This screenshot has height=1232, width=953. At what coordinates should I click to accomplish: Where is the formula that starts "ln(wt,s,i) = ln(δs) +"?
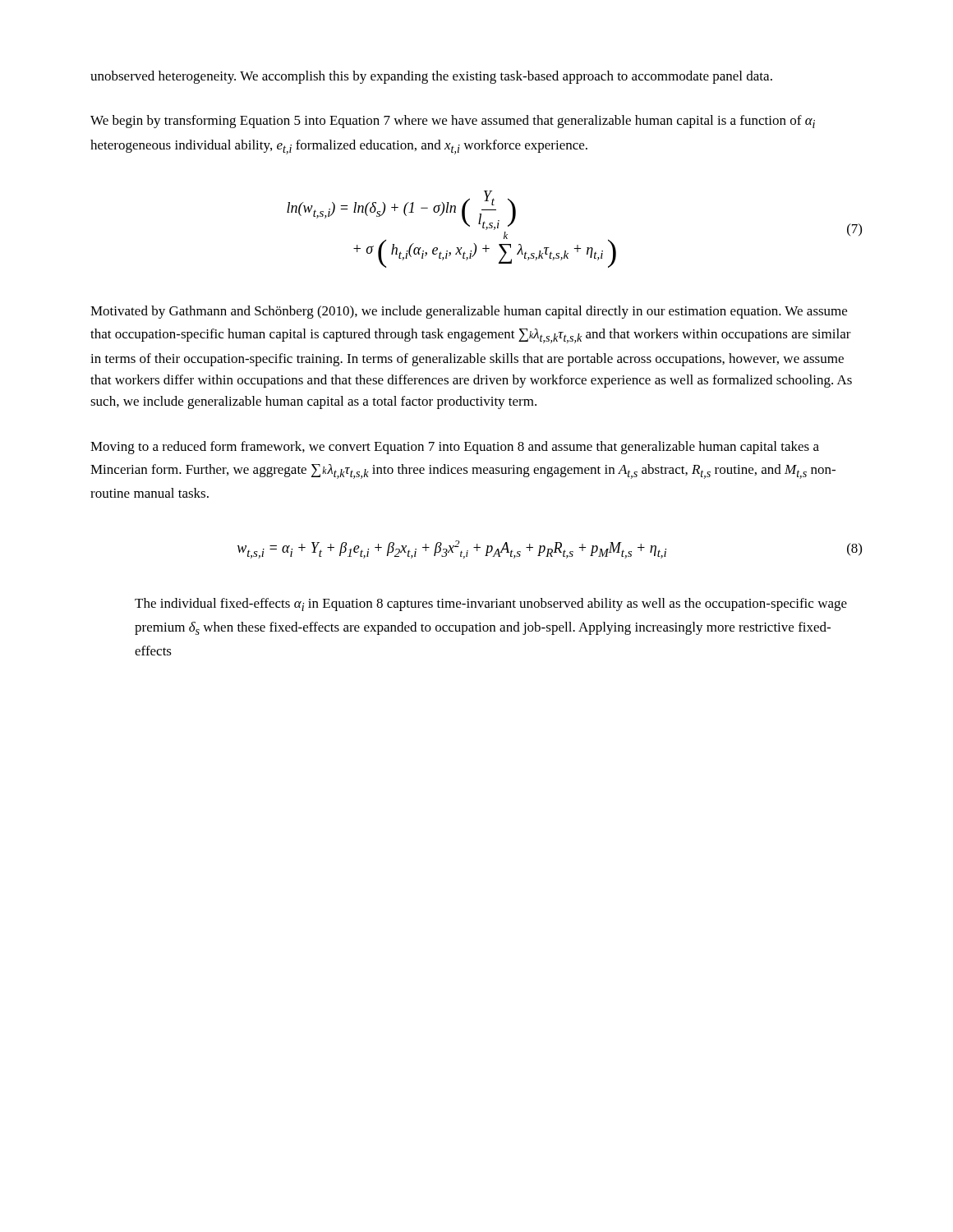click(476, 230)
